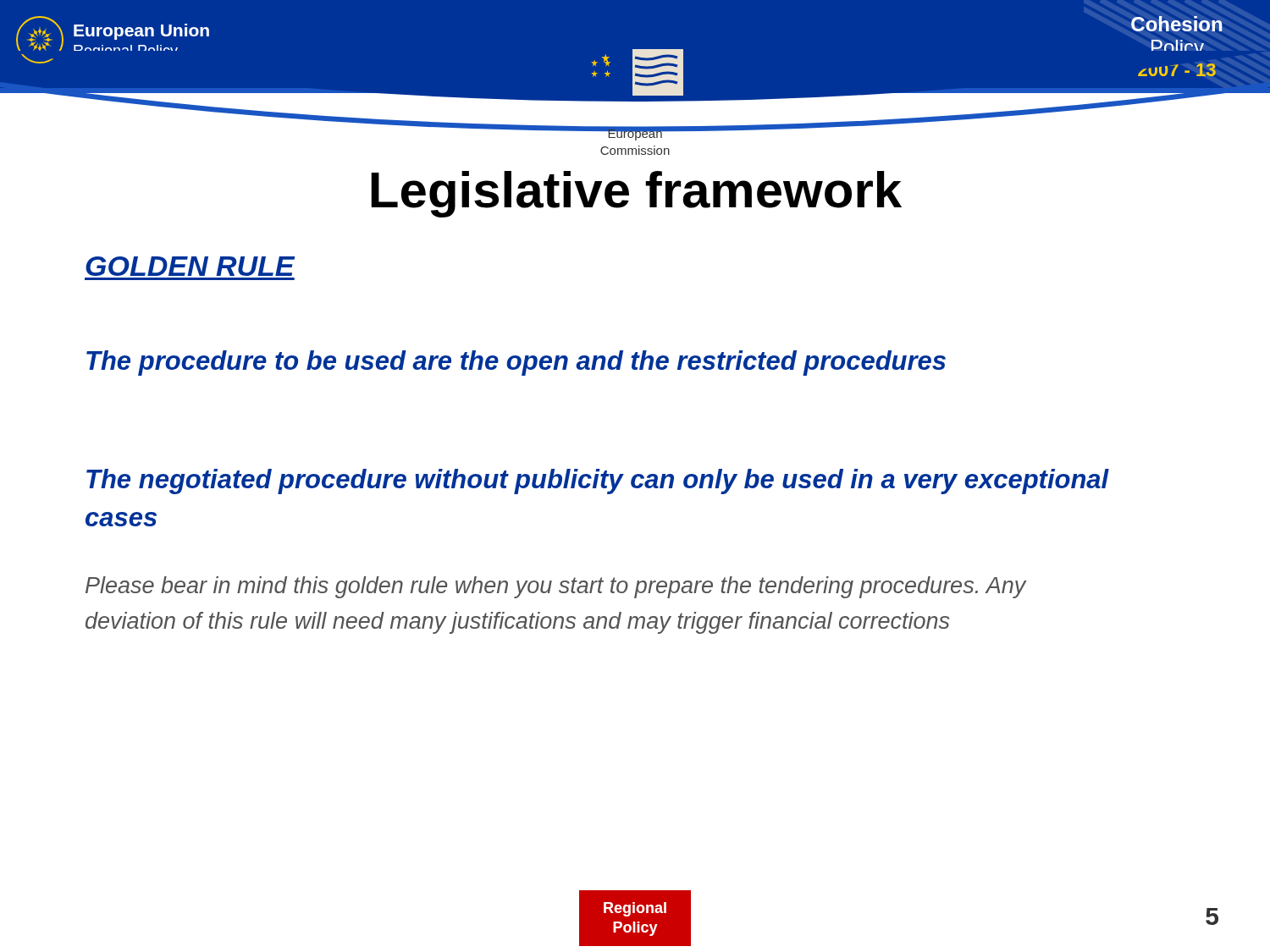Point to the region starting "Legislative framework"
The height and width of the screenshot is (952, 1270).
(635, 190)
